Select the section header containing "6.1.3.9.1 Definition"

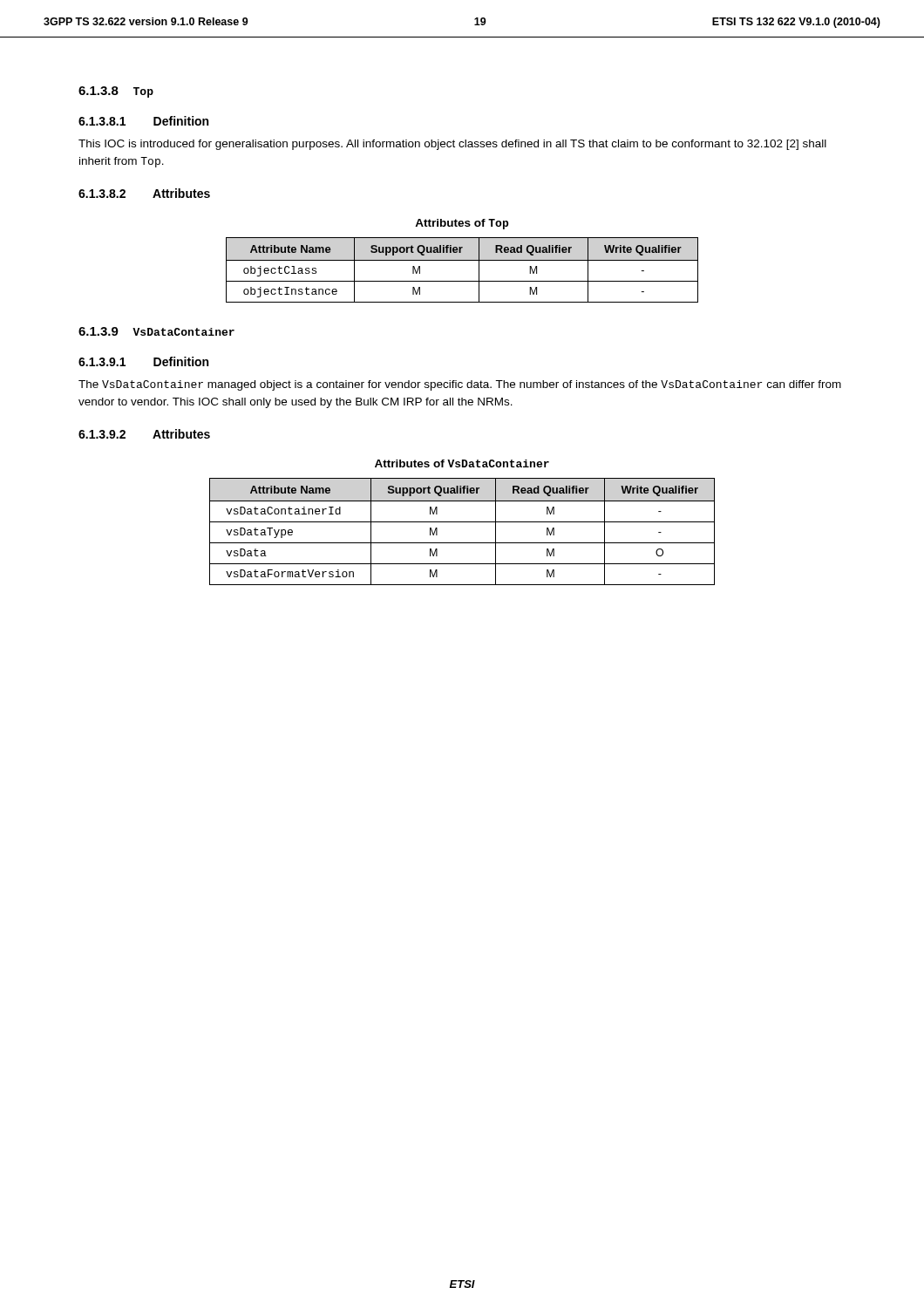(x=144, y=362)
